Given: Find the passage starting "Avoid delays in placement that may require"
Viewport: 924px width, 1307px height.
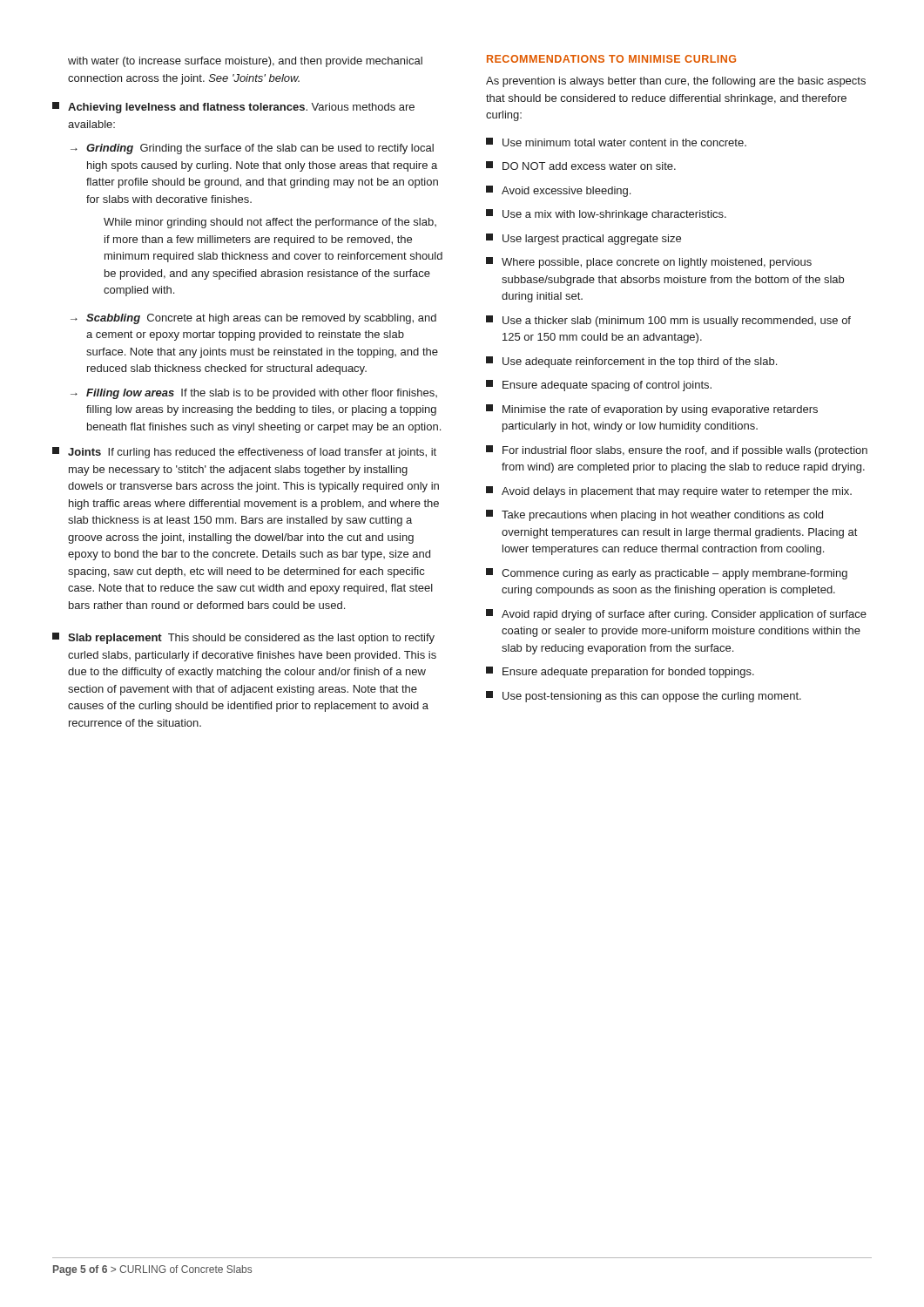Looking at the screenshot, I should click(679, 491).
